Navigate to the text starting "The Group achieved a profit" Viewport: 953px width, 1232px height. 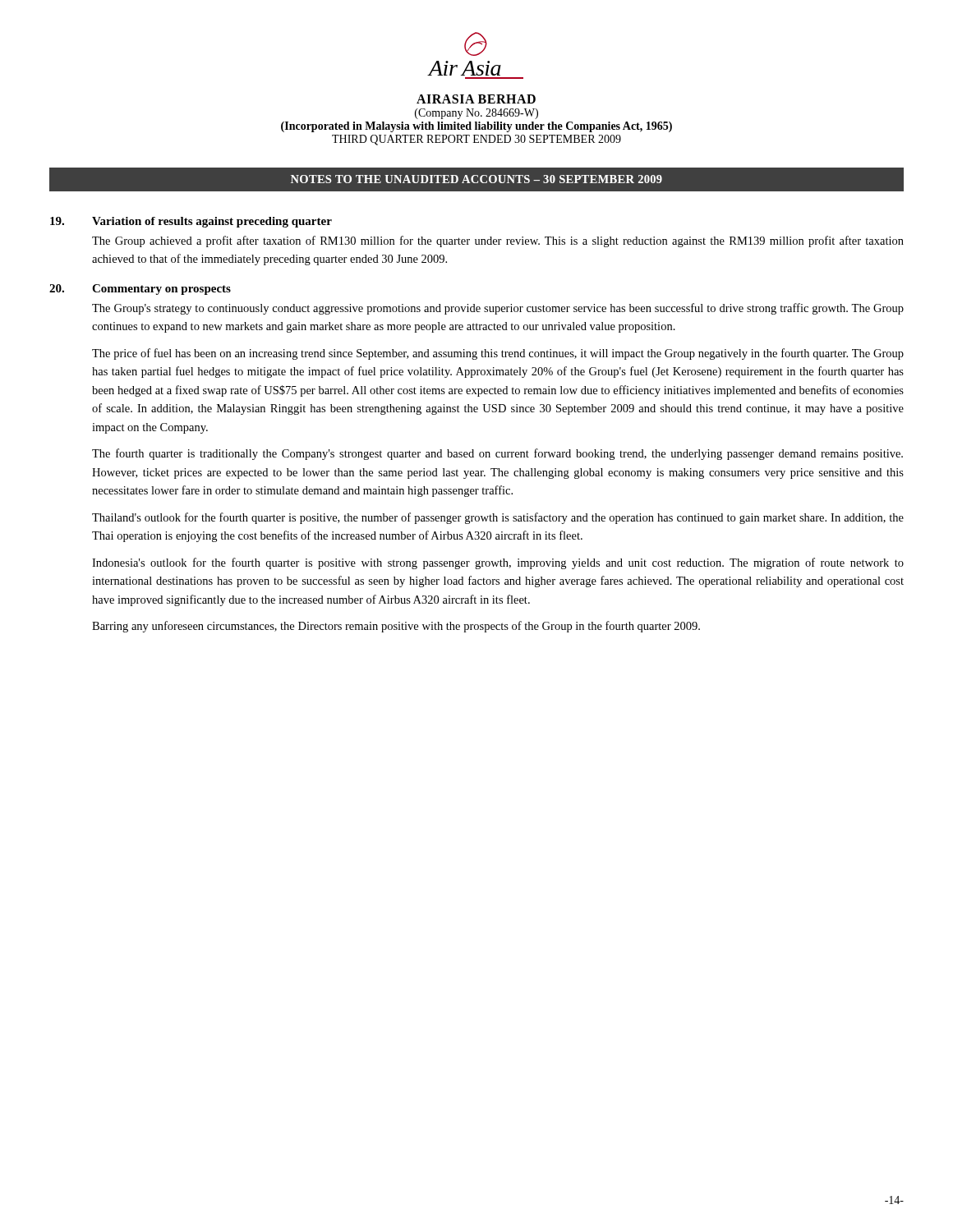[x=498, y=250]
